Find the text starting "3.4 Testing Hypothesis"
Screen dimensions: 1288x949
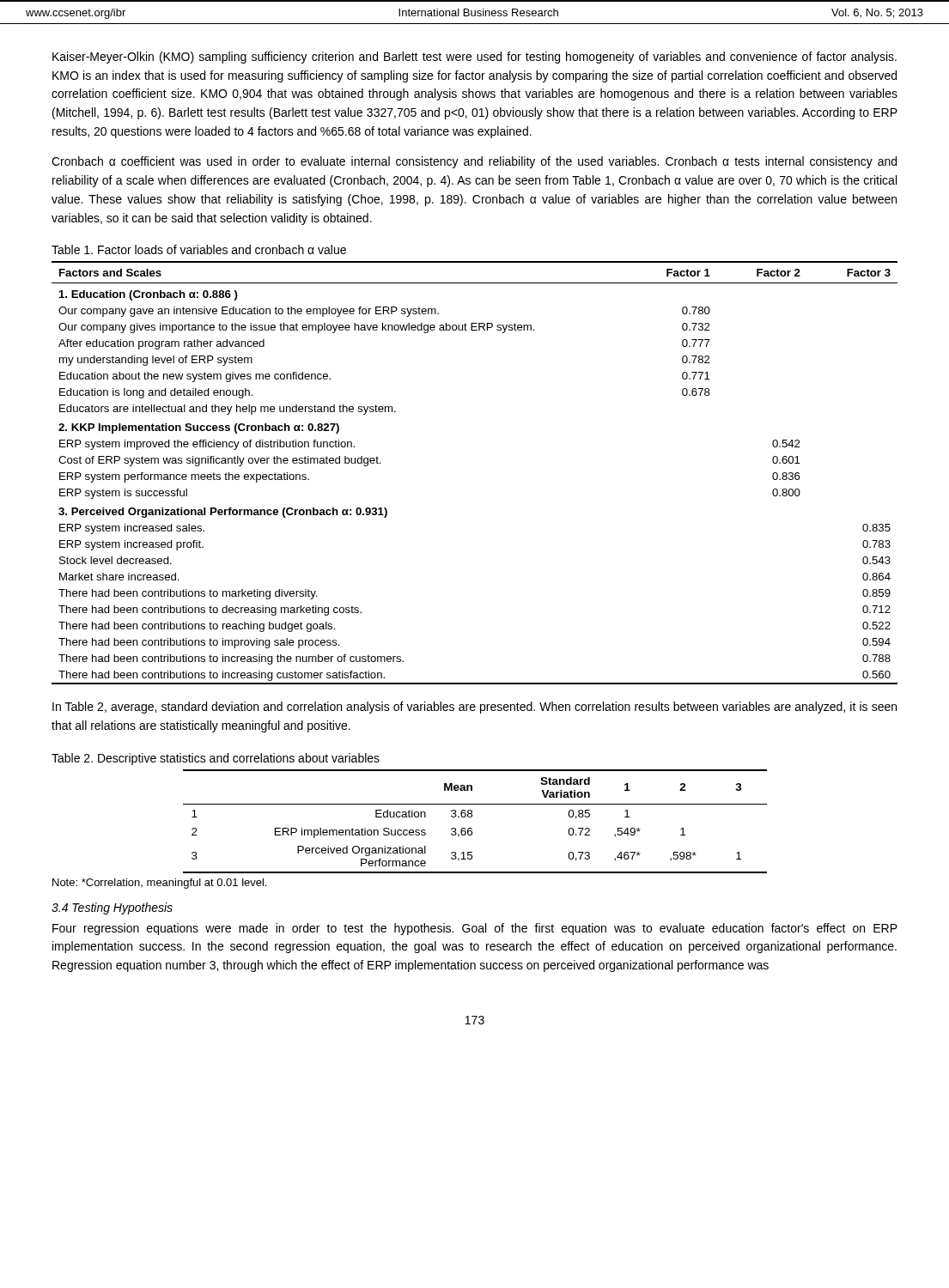112,907
